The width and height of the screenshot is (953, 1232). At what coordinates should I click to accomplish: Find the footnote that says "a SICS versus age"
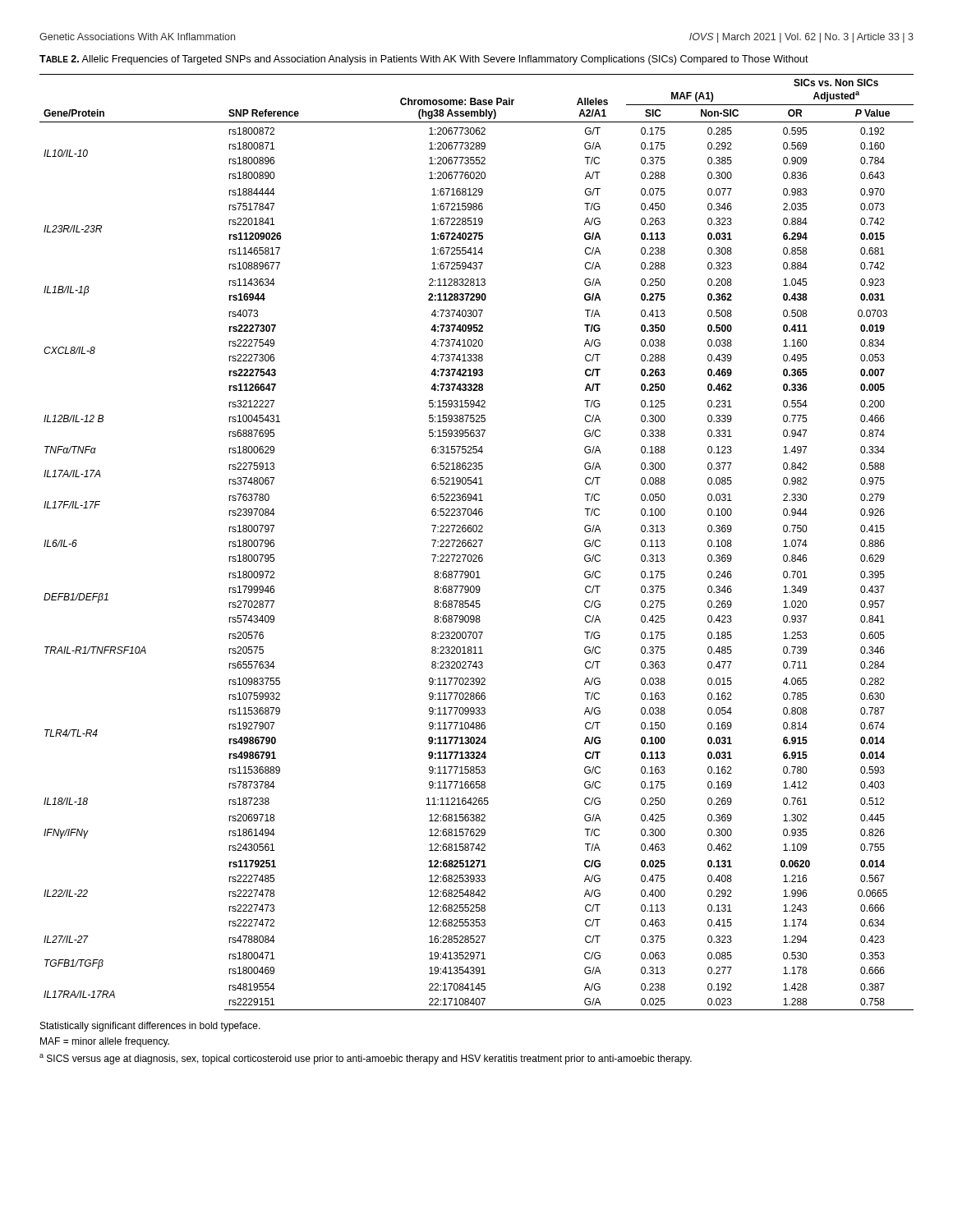[x=366, y=1058]
